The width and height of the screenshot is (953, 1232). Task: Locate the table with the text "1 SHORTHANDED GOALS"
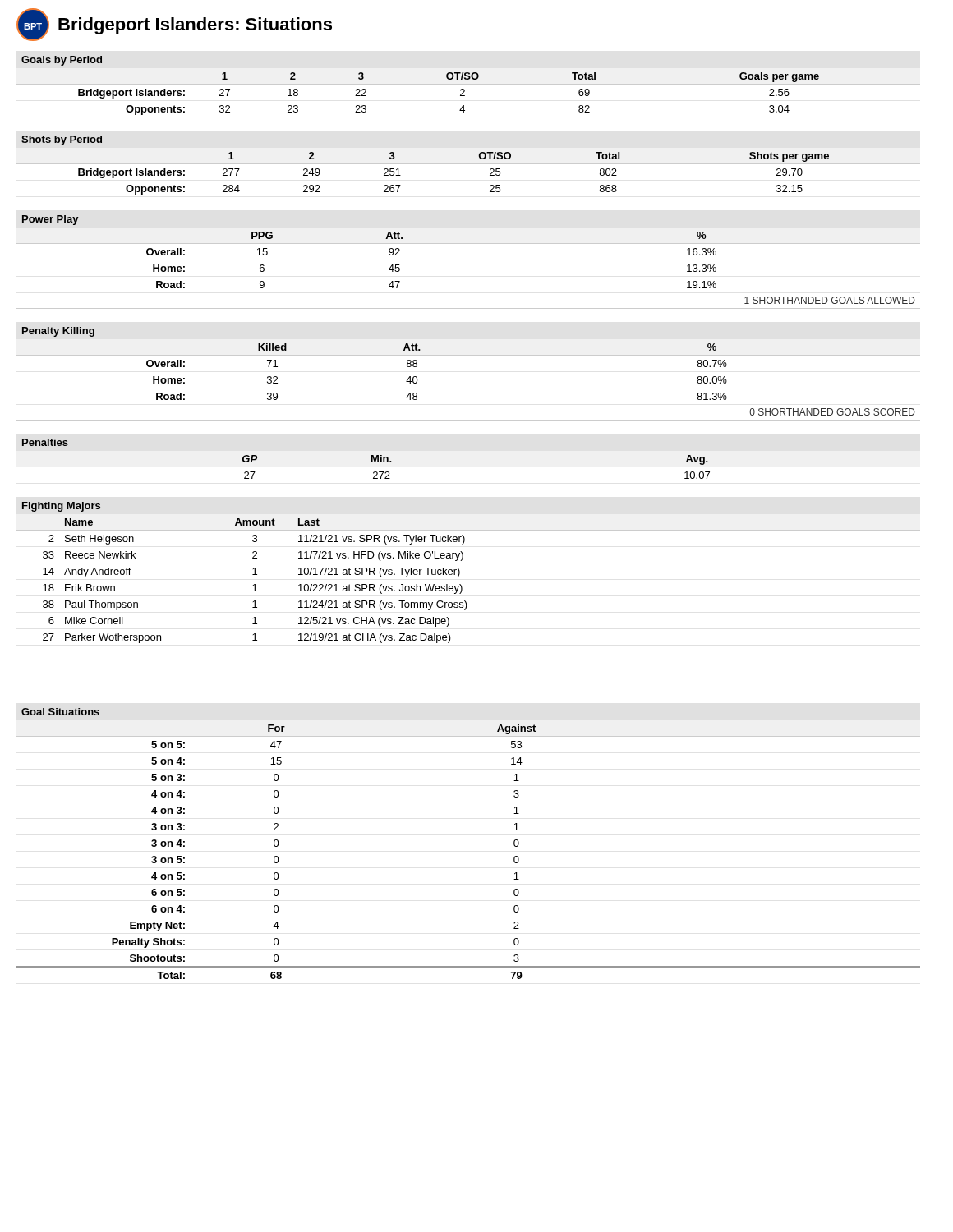[x=468, y=268]
